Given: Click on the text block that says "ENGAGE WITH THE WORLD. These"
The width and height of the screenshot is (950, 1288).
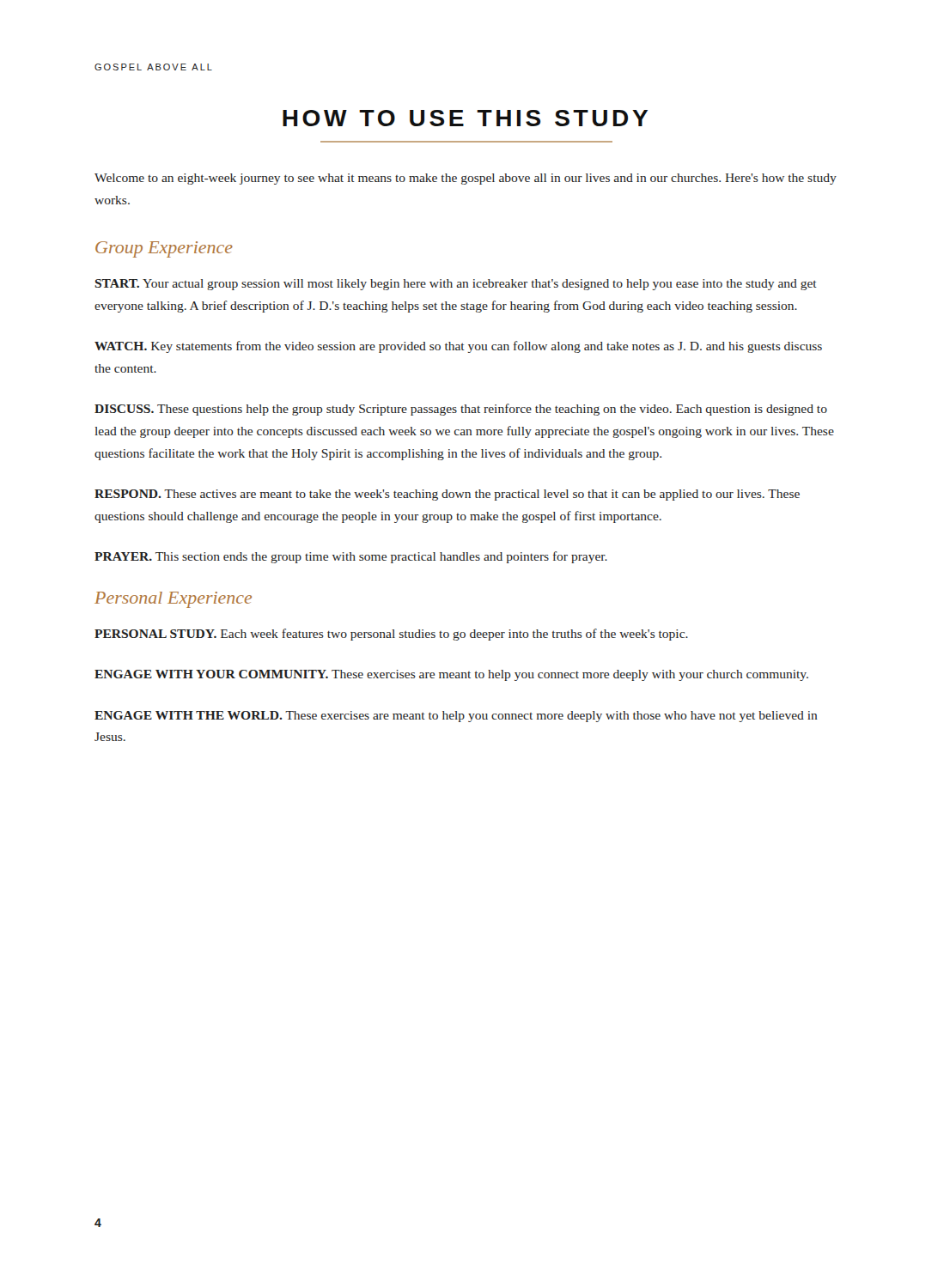Looking at the screenshot, I should click(456, 726).
